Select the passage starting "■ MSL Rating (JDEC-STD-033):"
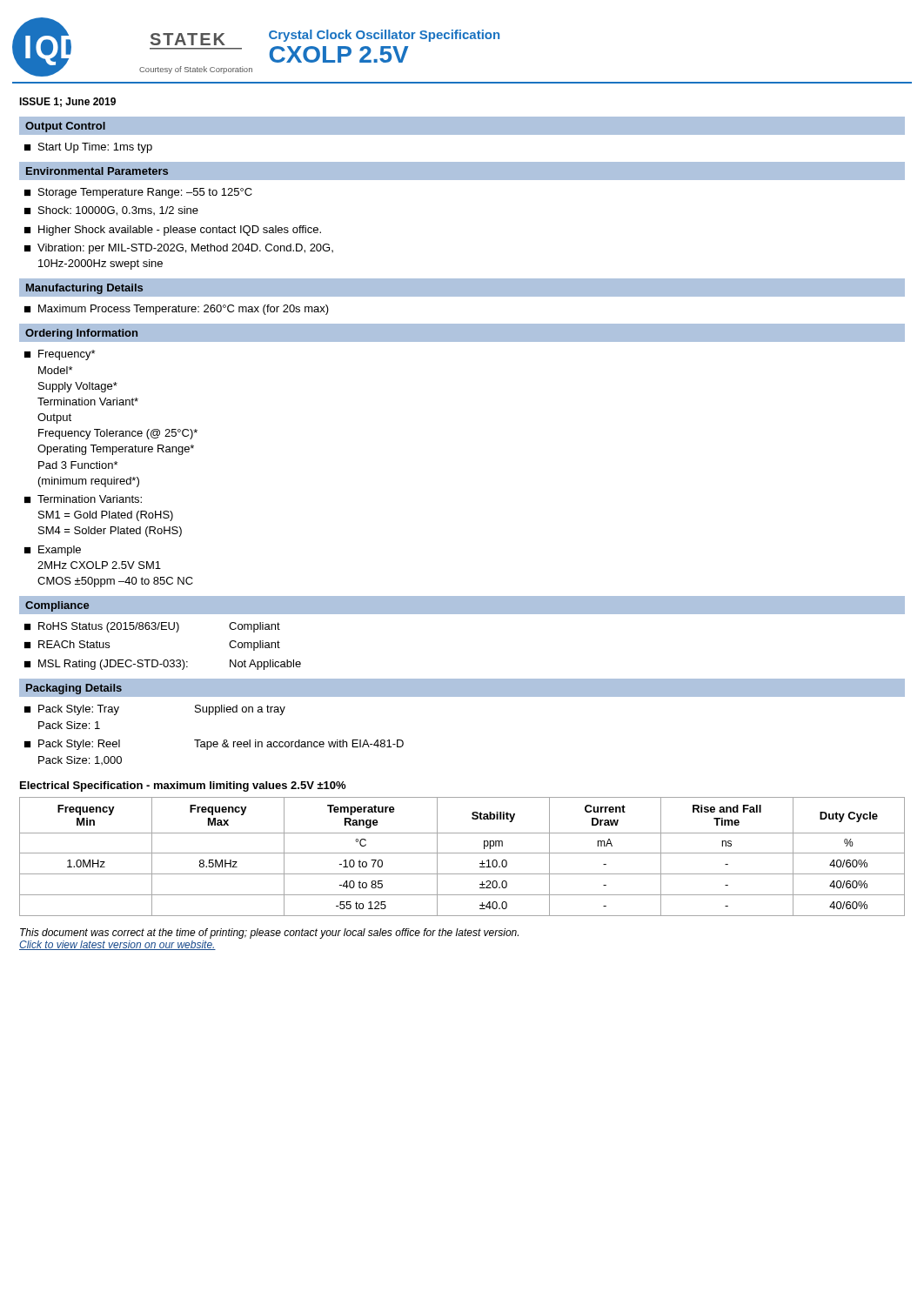Image resolution: width=924 pixels, height=1305 pixels. (x=162, y=663)
